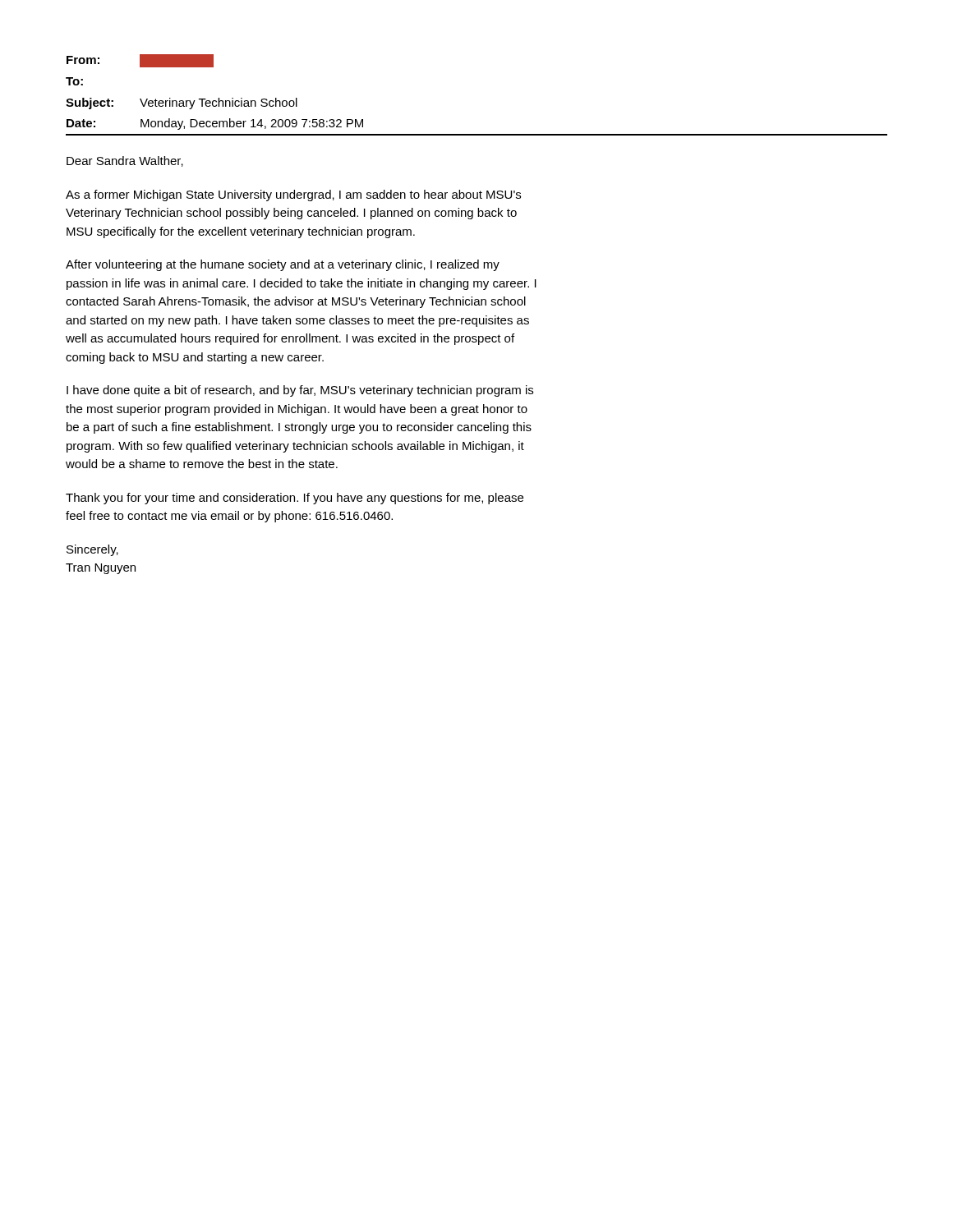The height and width of the screenshot is (1232, 953).
Task: Where is the passage that starts "As a former Michigan State"?
Action: (x=304, y=213)
